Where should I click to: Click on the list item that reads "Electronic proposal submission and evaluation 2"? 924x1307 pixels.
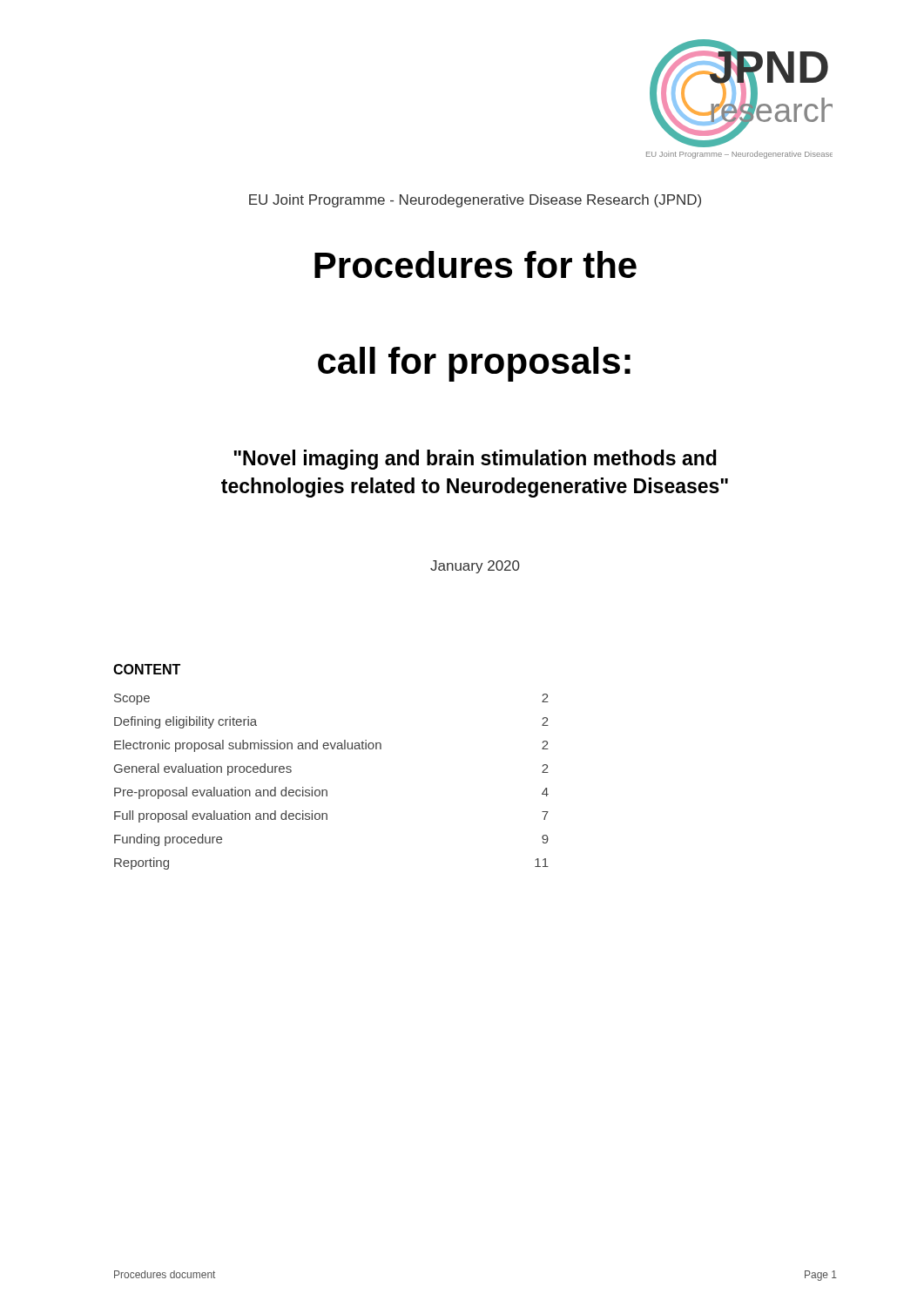[x=331, y=745]
